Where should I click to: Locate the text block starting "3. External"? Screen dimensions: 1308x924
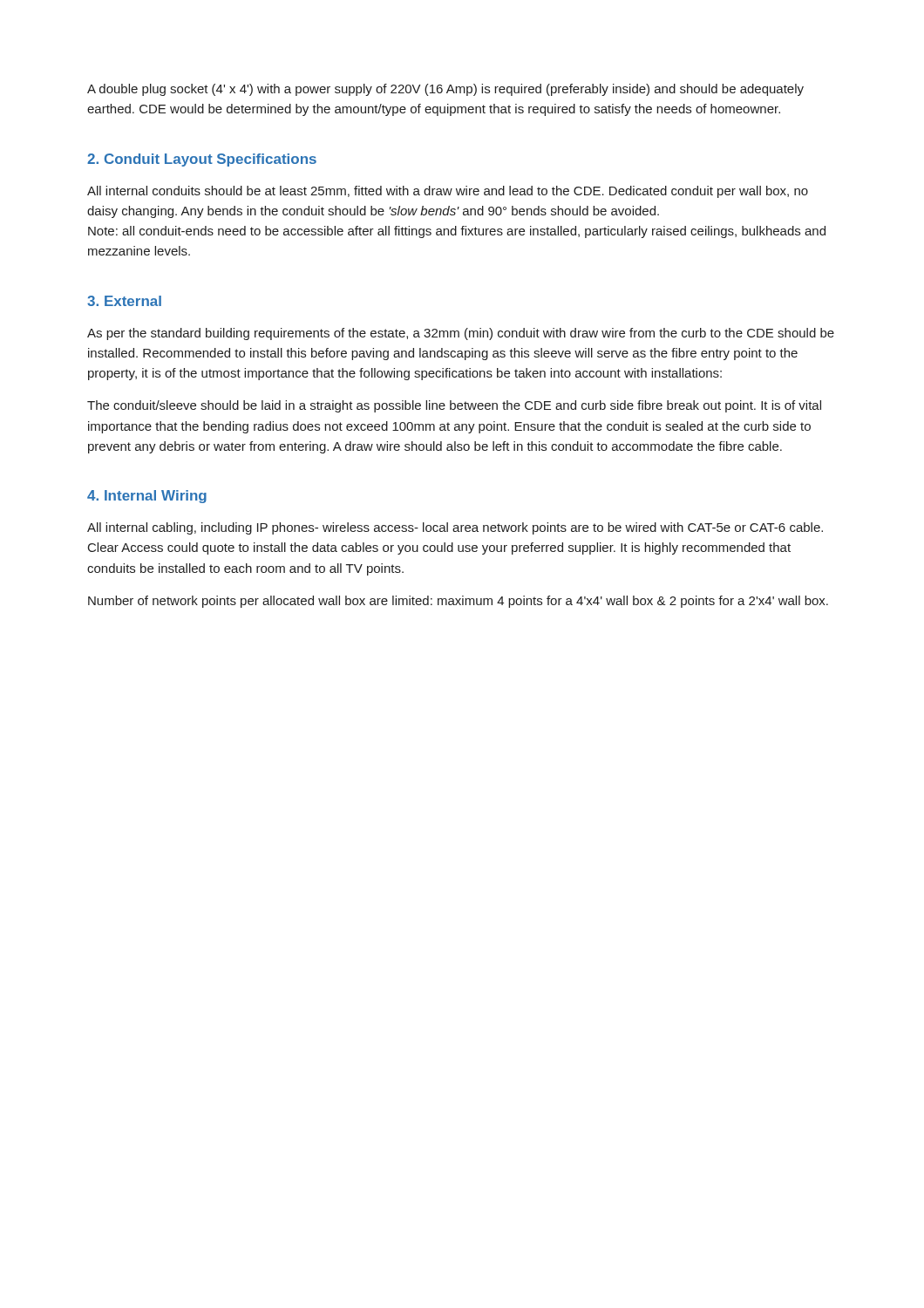tap(125, 301)
